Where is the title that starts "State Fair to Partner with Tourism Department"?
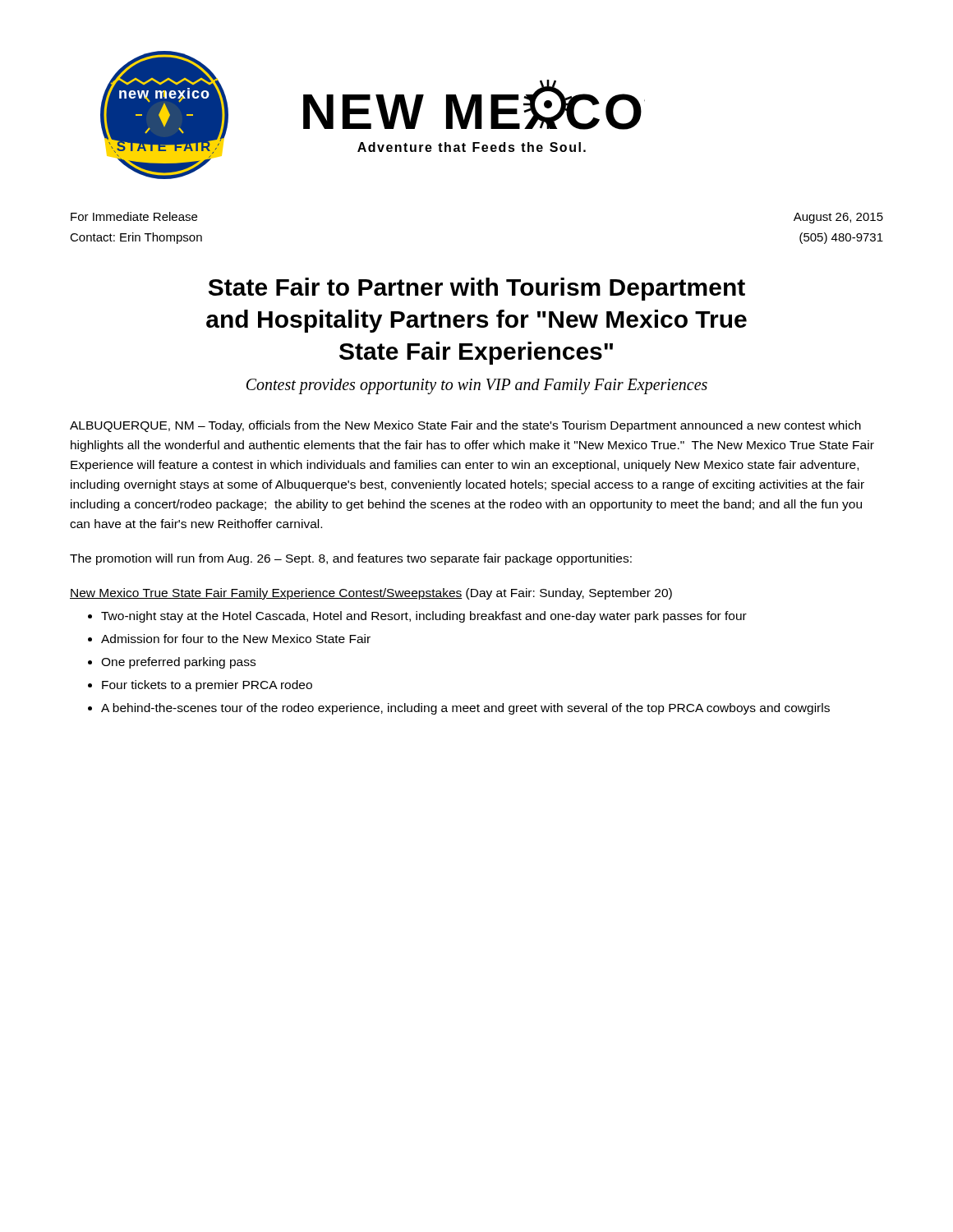 click(476, 319)
